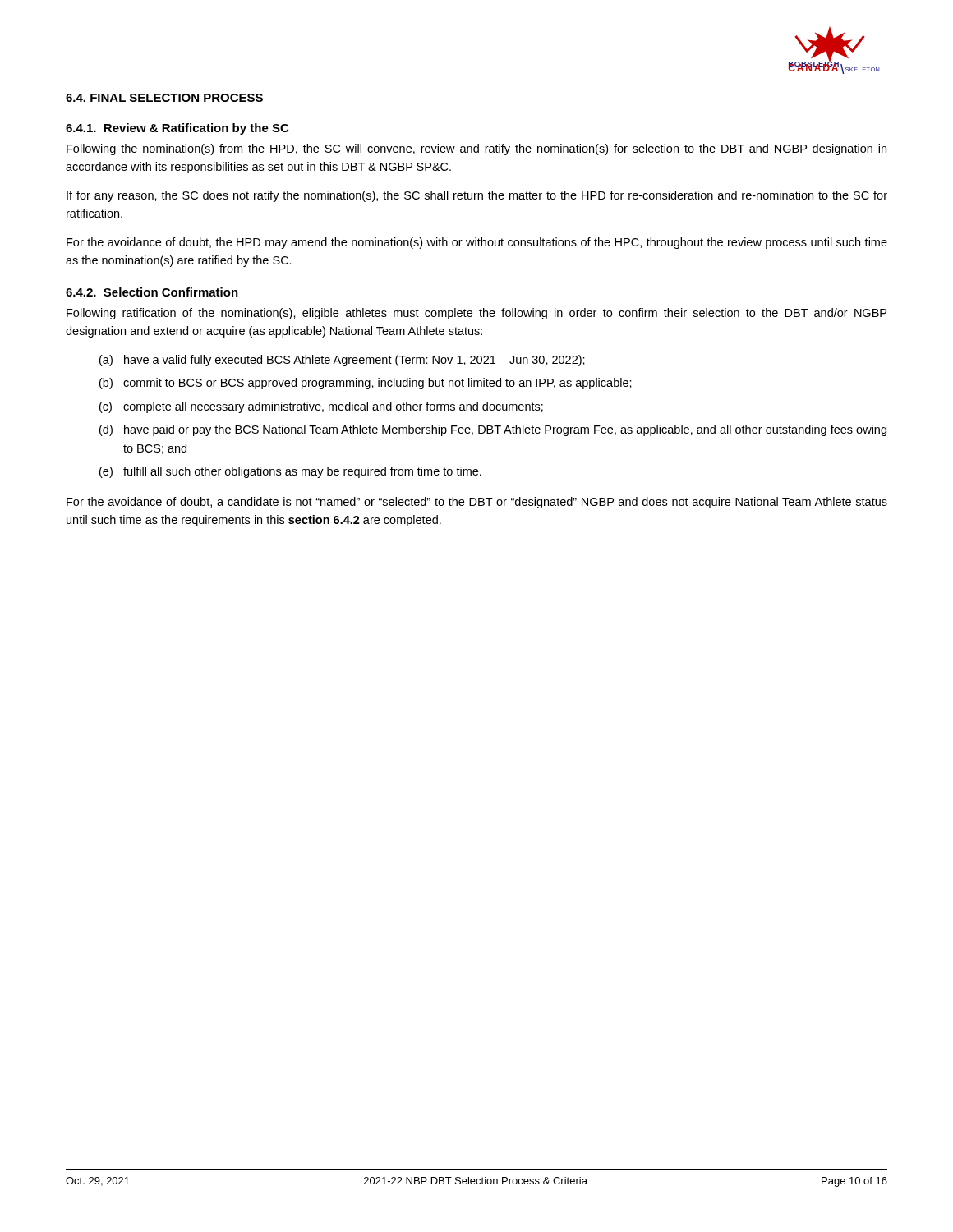Locate the element starting "(c) complete all necessary administrative, medical"
The height and width of the screenshot is (1232, 953).
[x=493, y=406]
